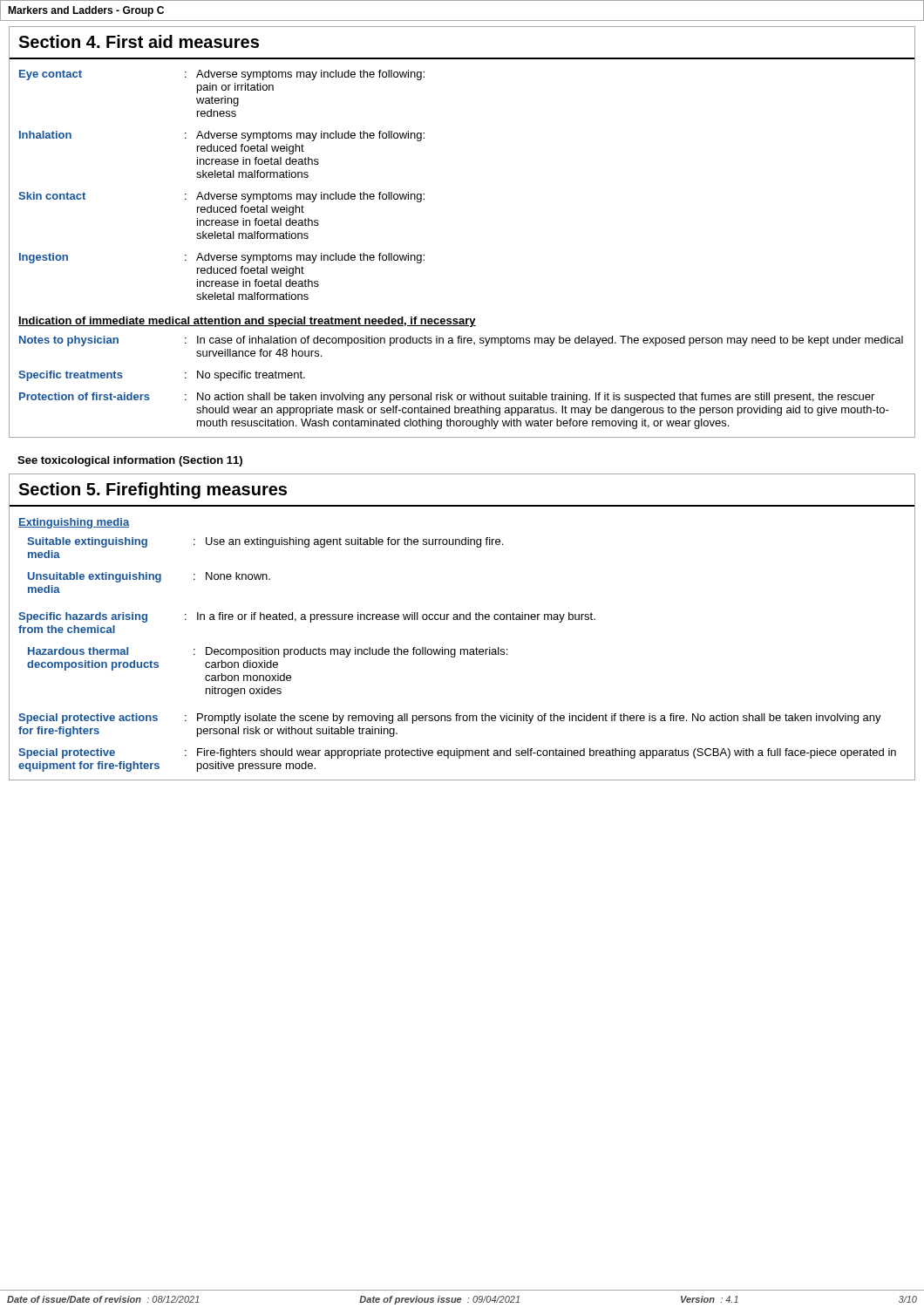
Task: Select the block starting "Special protectiveequipment for fire-fighters : Fire-fighters"
Action: point(462,759)
